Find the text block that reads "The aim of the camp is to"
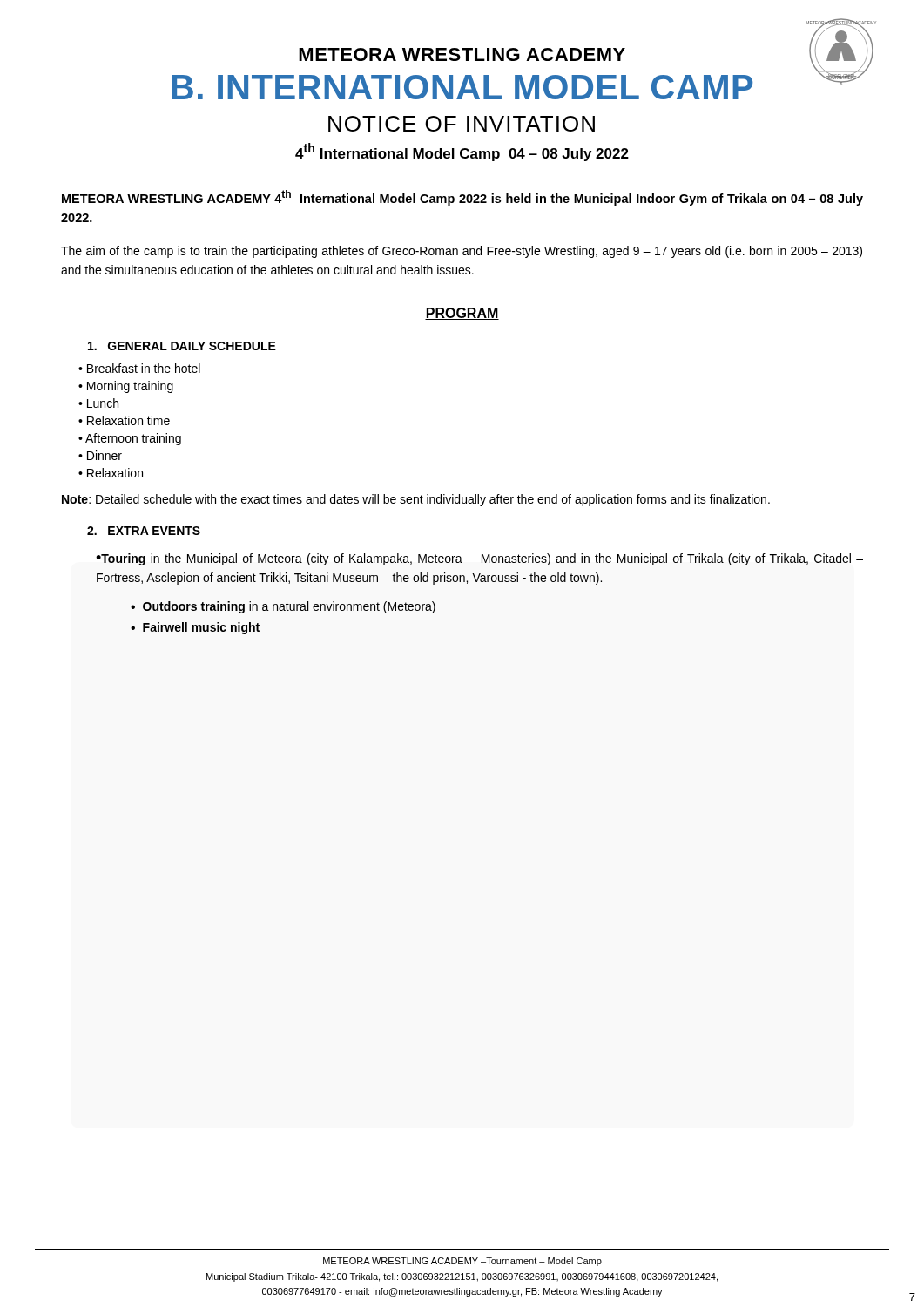Viewport: 924px width, 1307px height. pyautogui.click(x=462, y=260)
